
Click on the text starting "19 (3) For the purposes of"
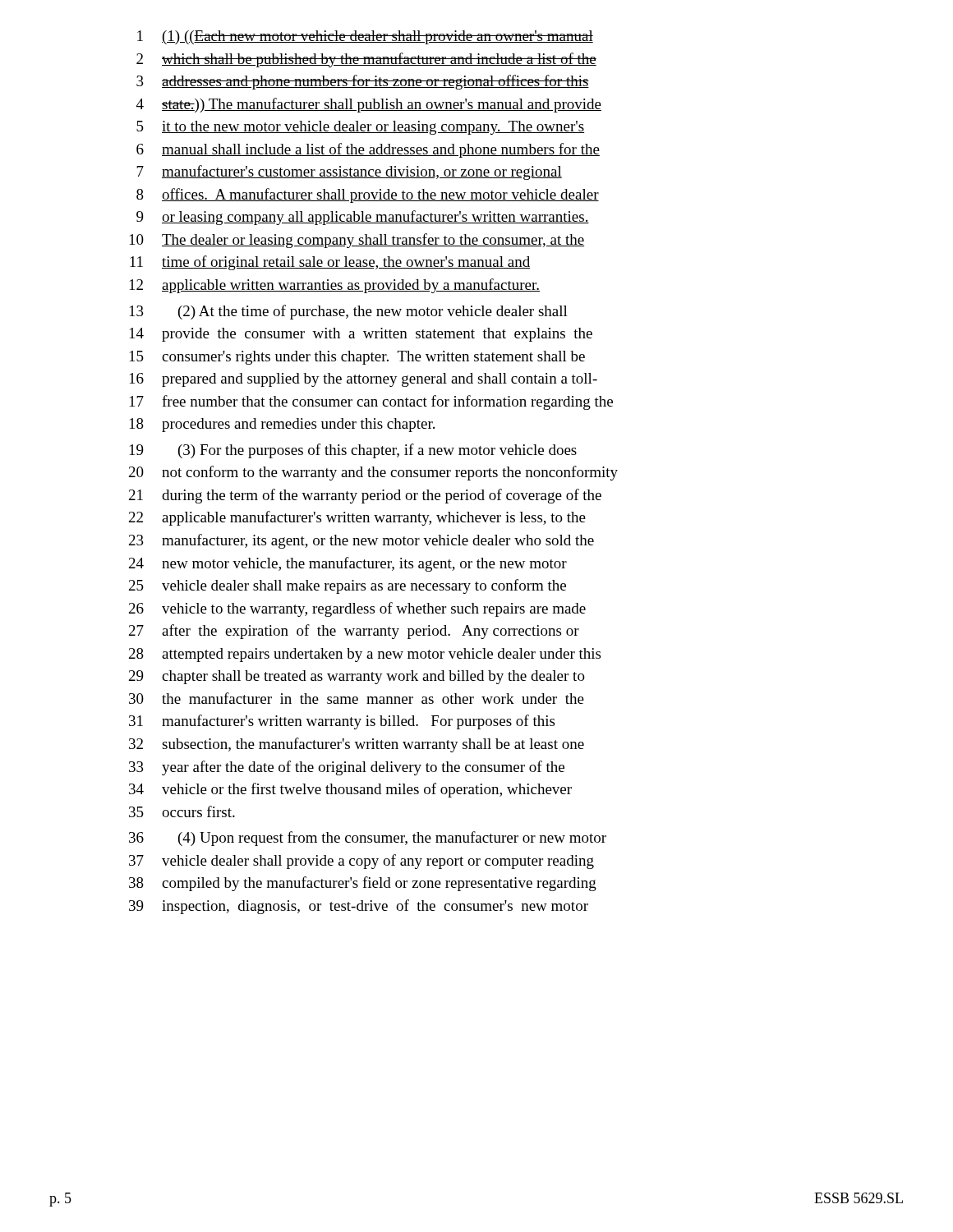click(497, 631)
